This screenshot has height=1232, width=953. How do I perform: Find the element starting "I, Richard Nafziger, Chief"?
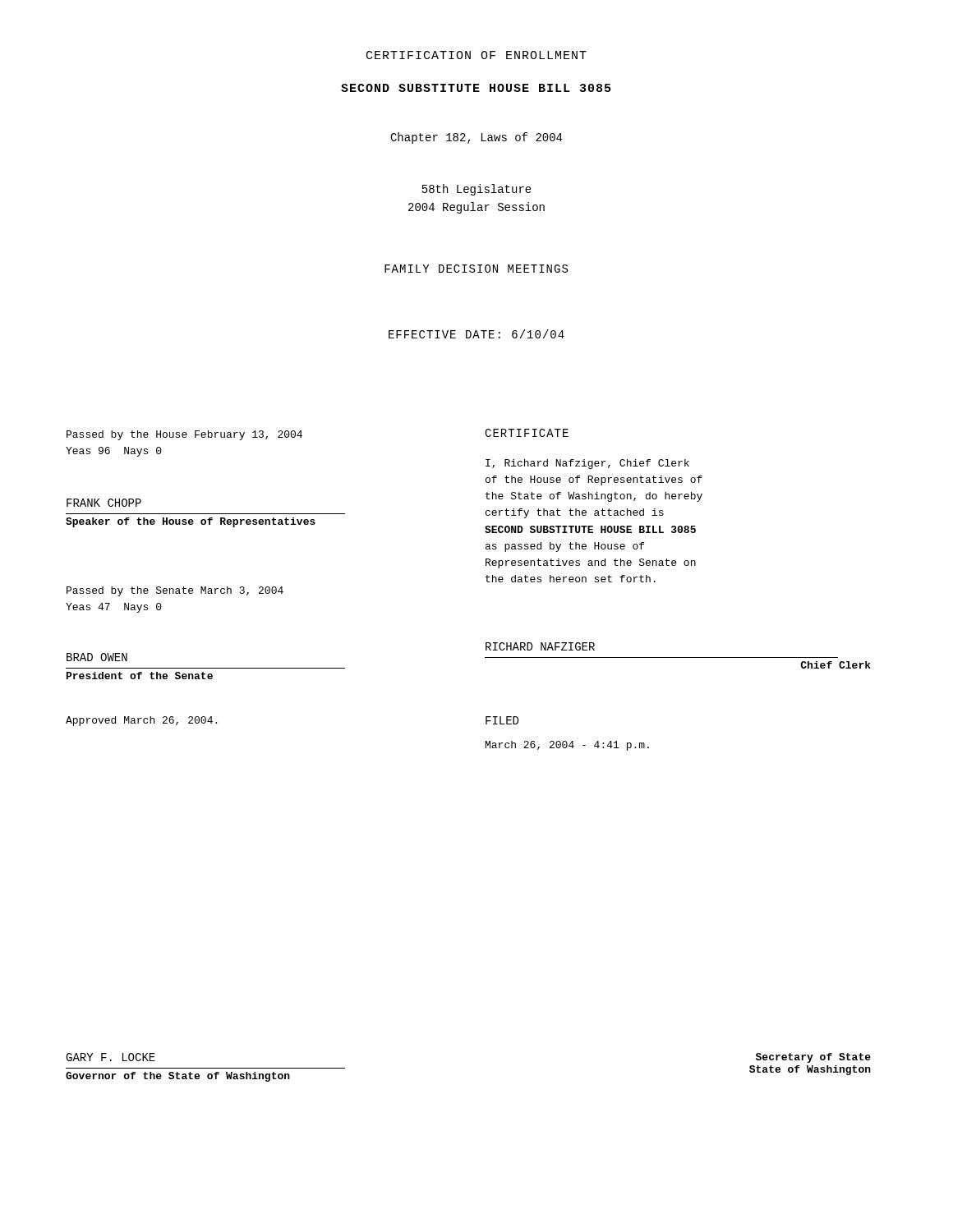[594, 522]
